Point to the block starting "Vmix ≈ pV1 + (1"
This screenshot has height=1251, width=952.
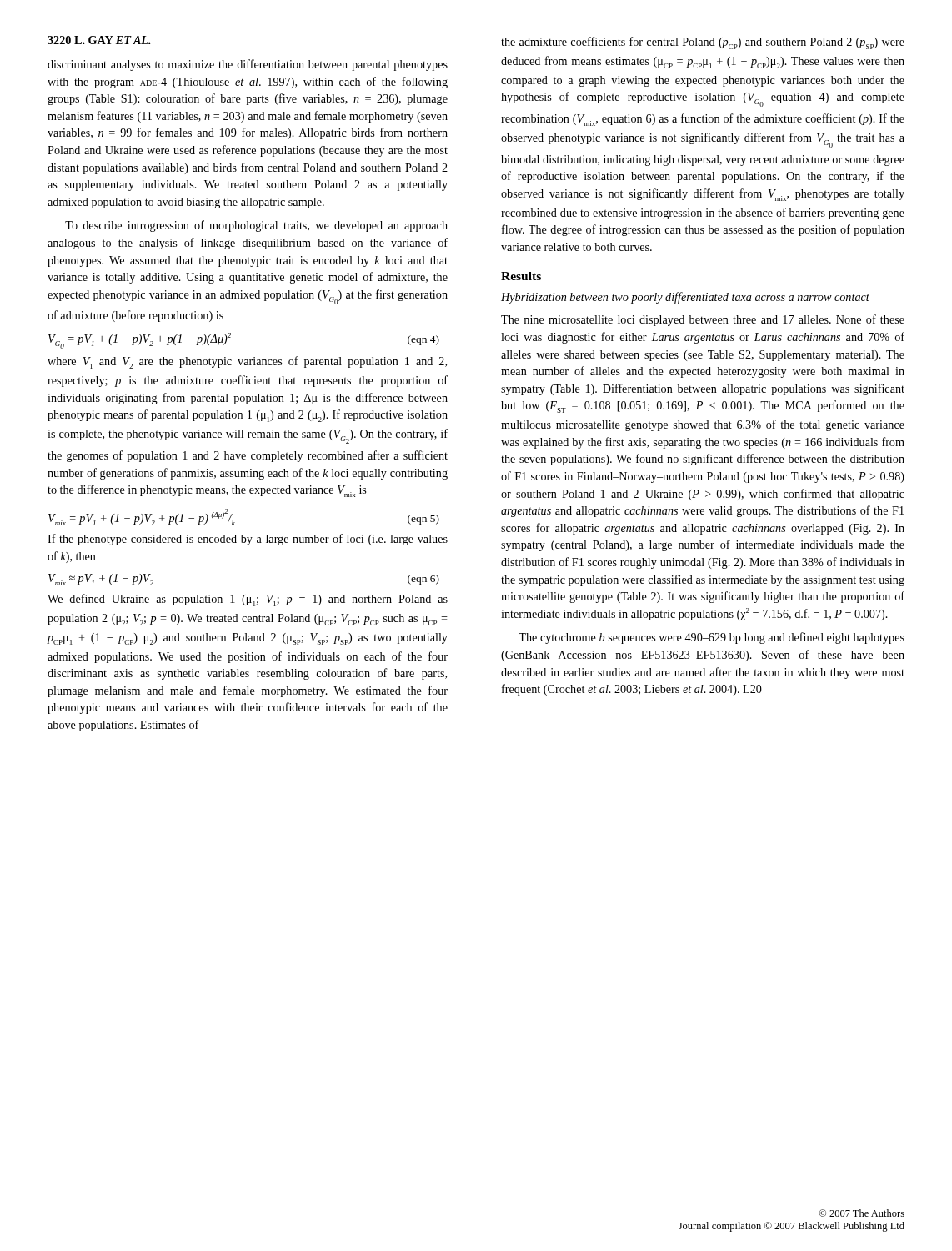tap(102, 579)
